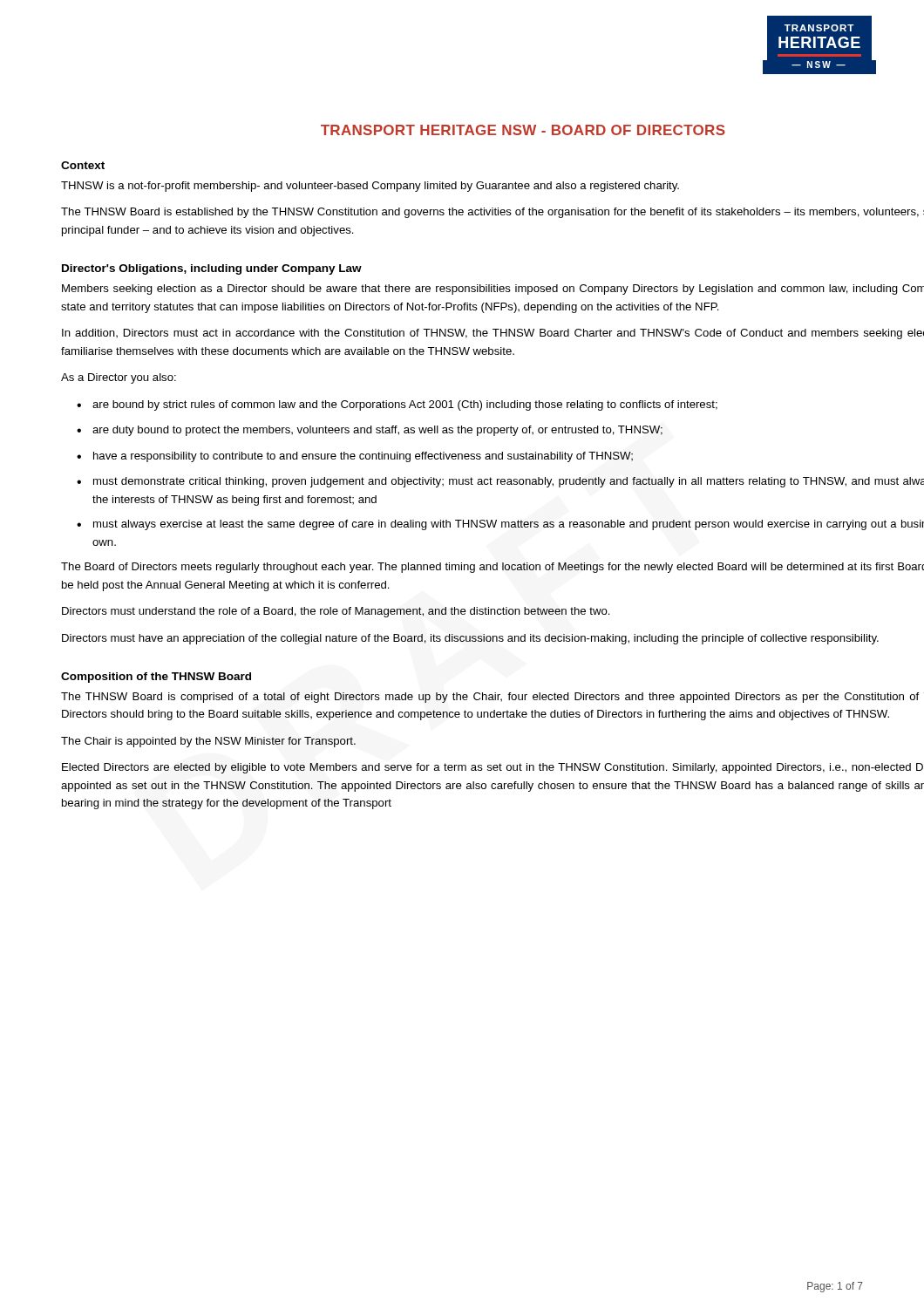Where is the passage that starts "• must always exercise at"?
The width and height of the screenshot is (924, 1308).
pos(500,533)
